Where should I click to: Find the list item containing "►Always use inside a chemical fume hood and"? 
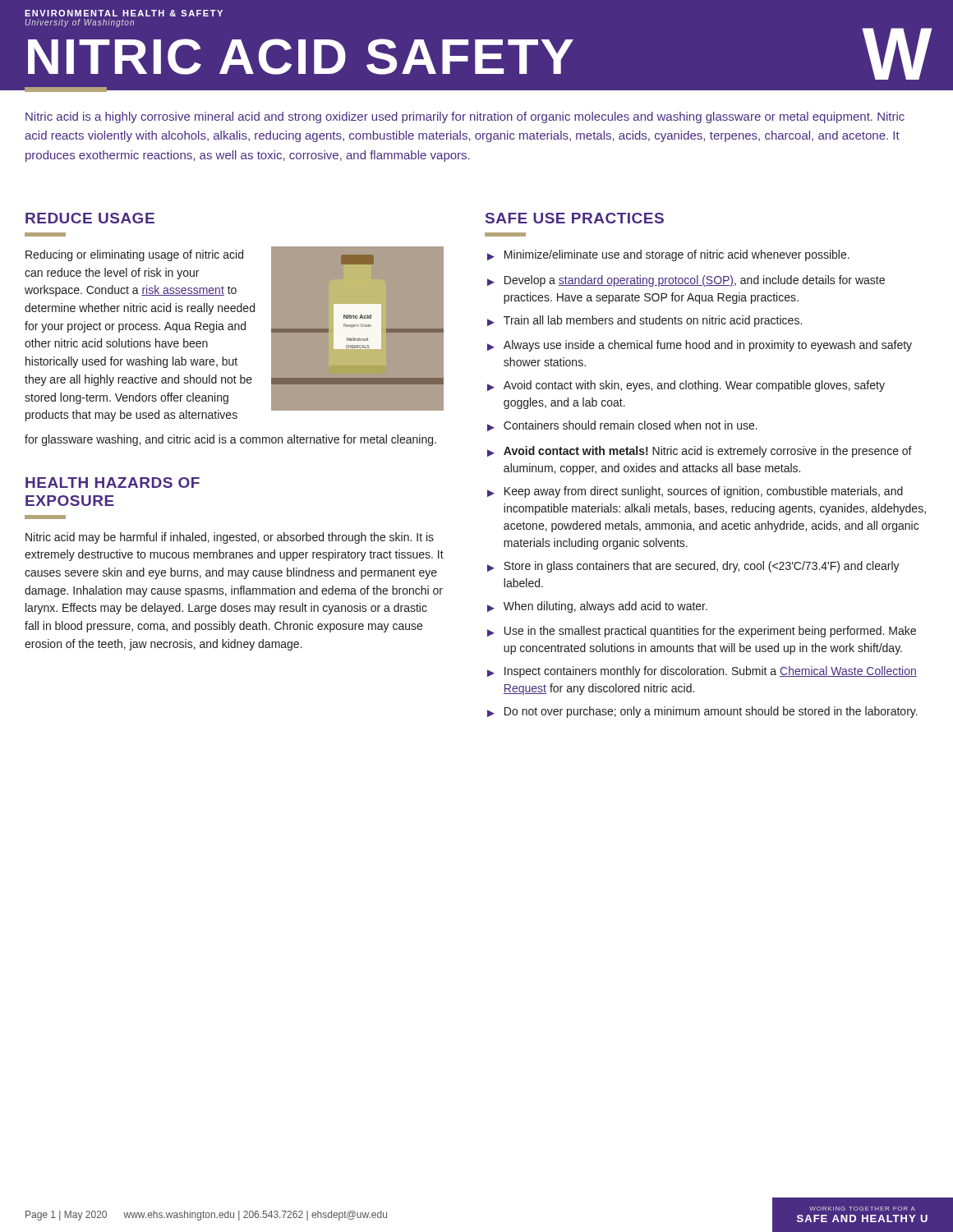(707, 354)
